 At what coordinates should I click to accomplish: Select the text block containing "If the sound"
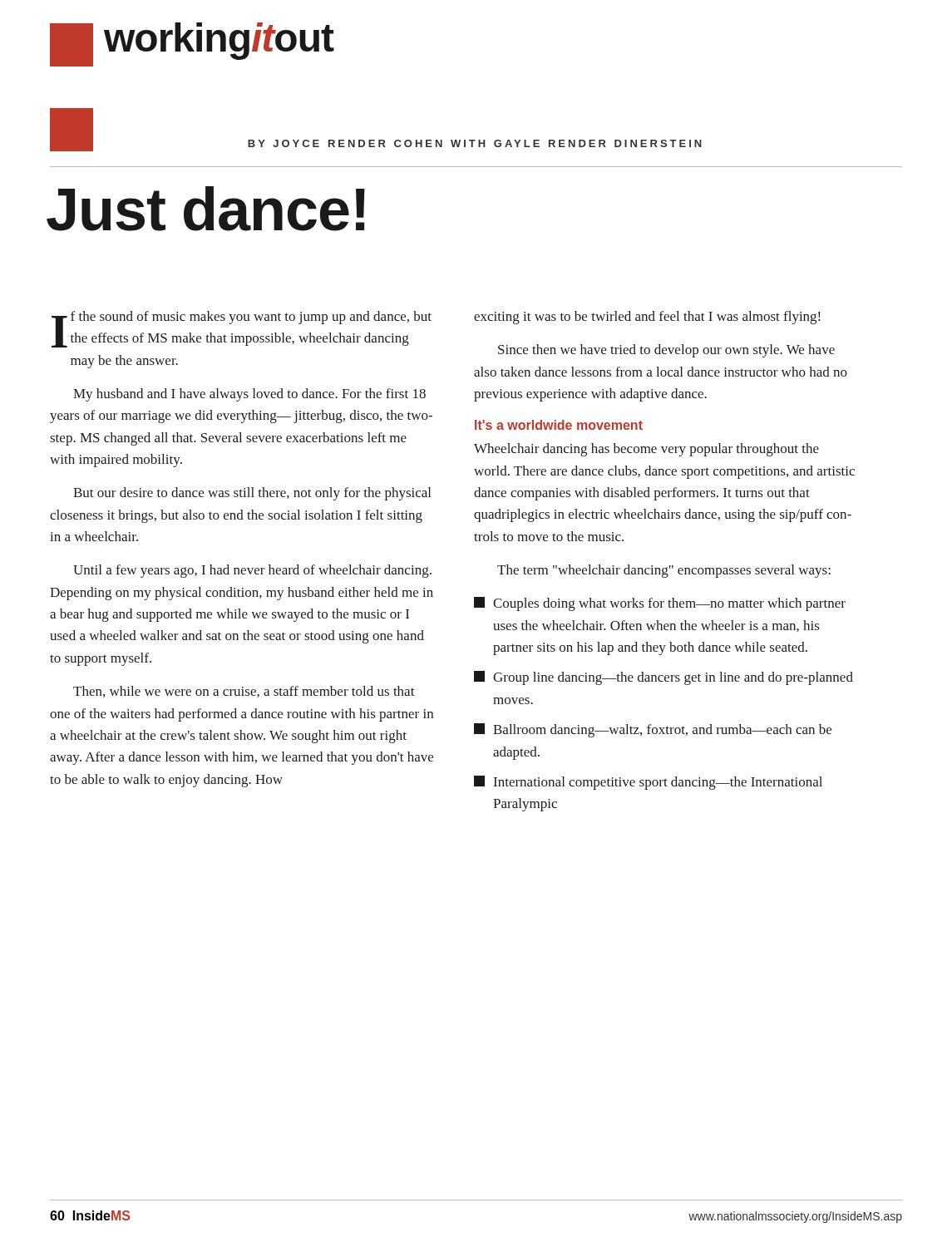241,337
